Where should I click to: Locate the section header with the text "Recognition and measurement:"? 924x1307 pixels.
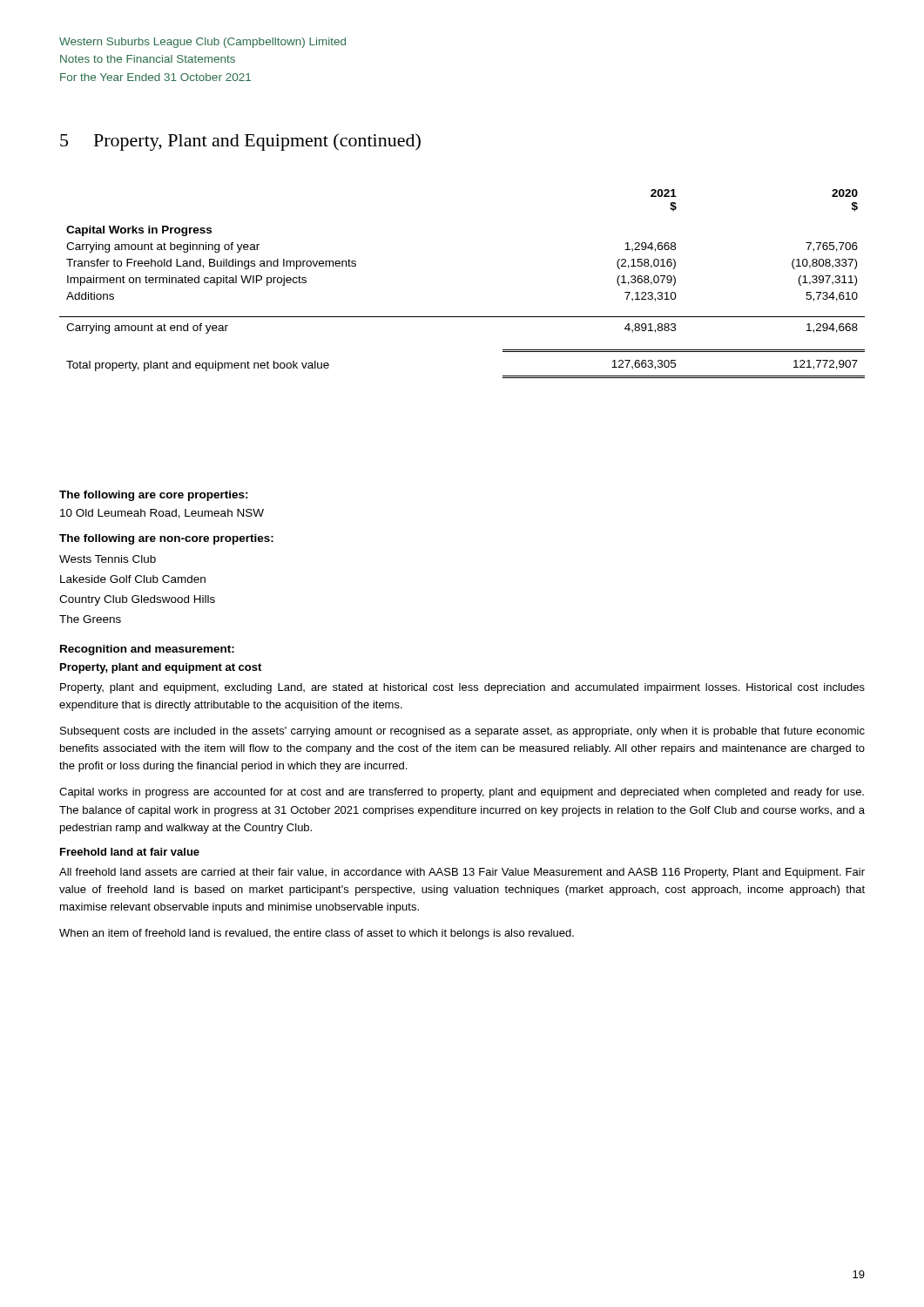pos(147,649)
